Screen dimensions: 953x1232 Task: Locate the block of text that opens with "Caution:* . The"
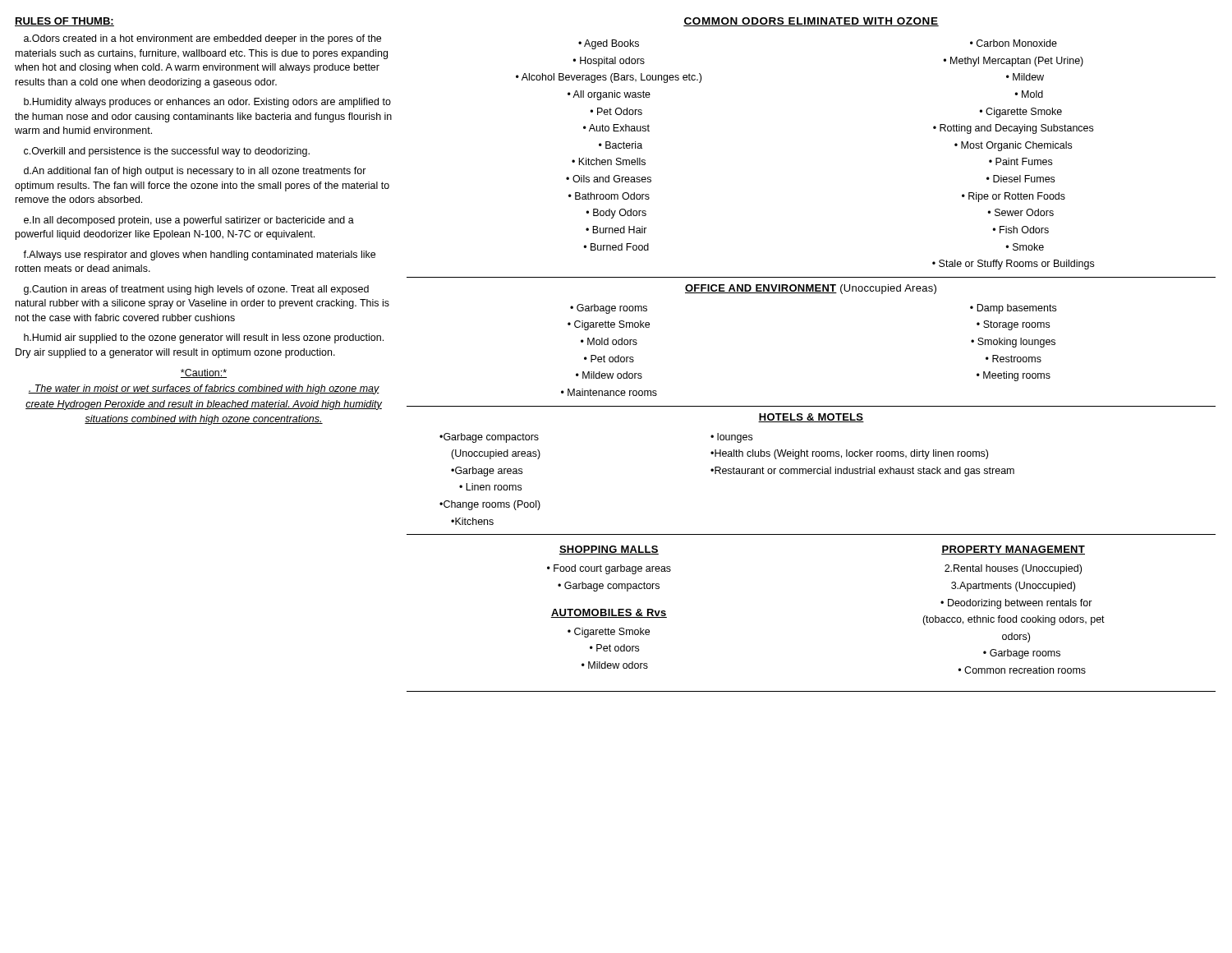pos(204,396)
